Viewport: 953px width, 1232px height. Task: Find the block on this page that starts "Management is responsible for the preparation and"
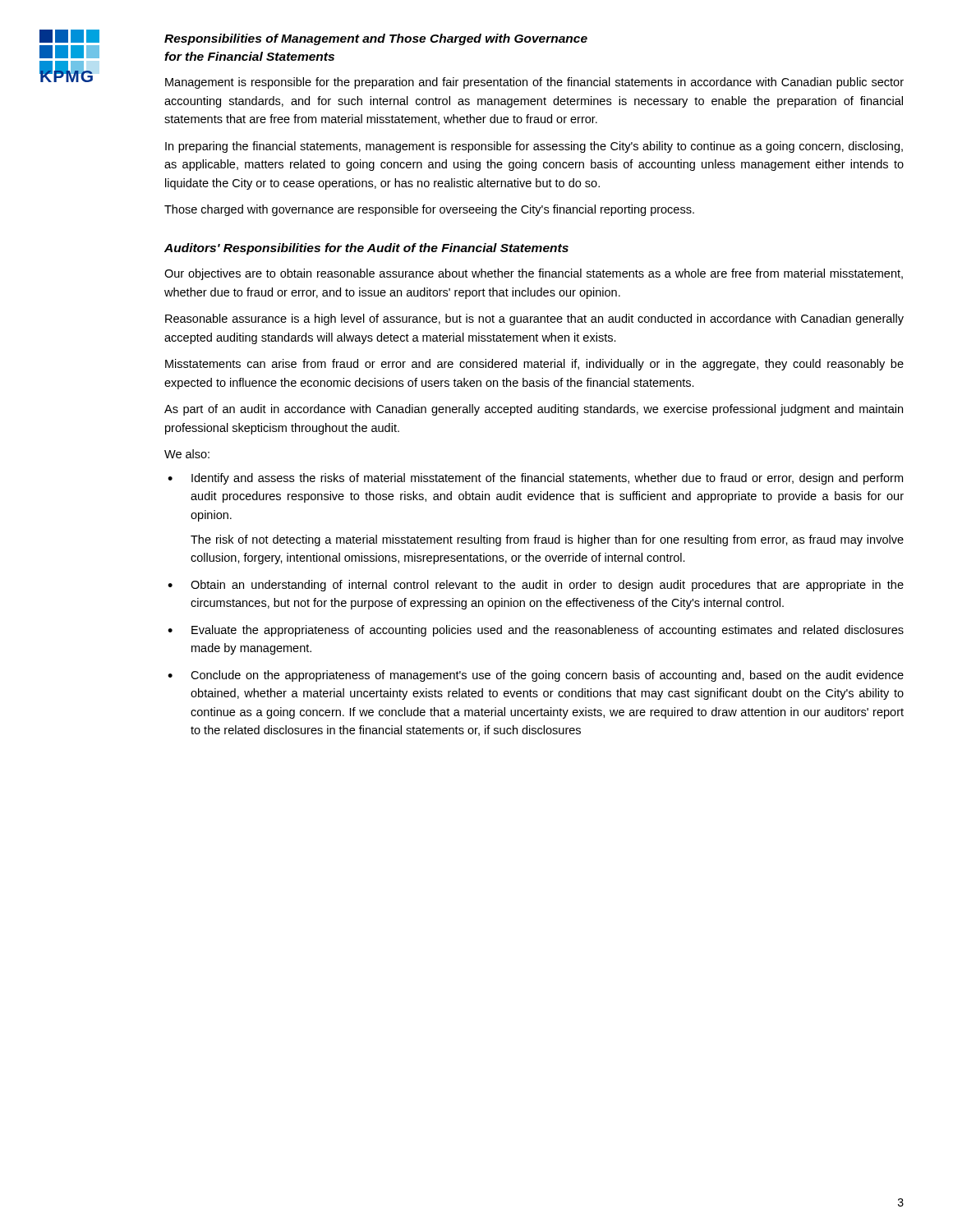click(x=534, y=101)
